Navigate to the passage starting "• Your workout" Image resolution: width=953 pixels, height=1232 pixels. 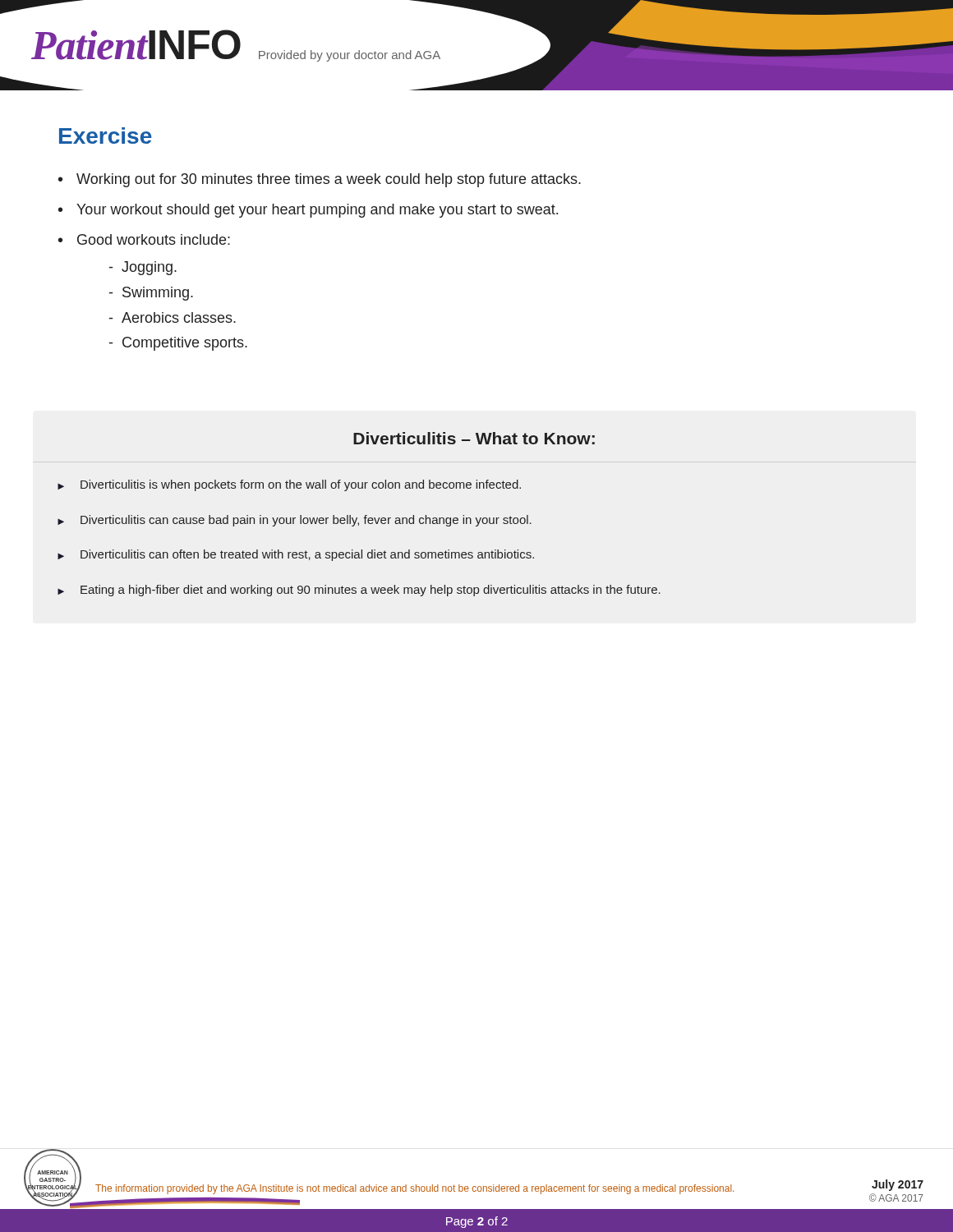(308, 210)
